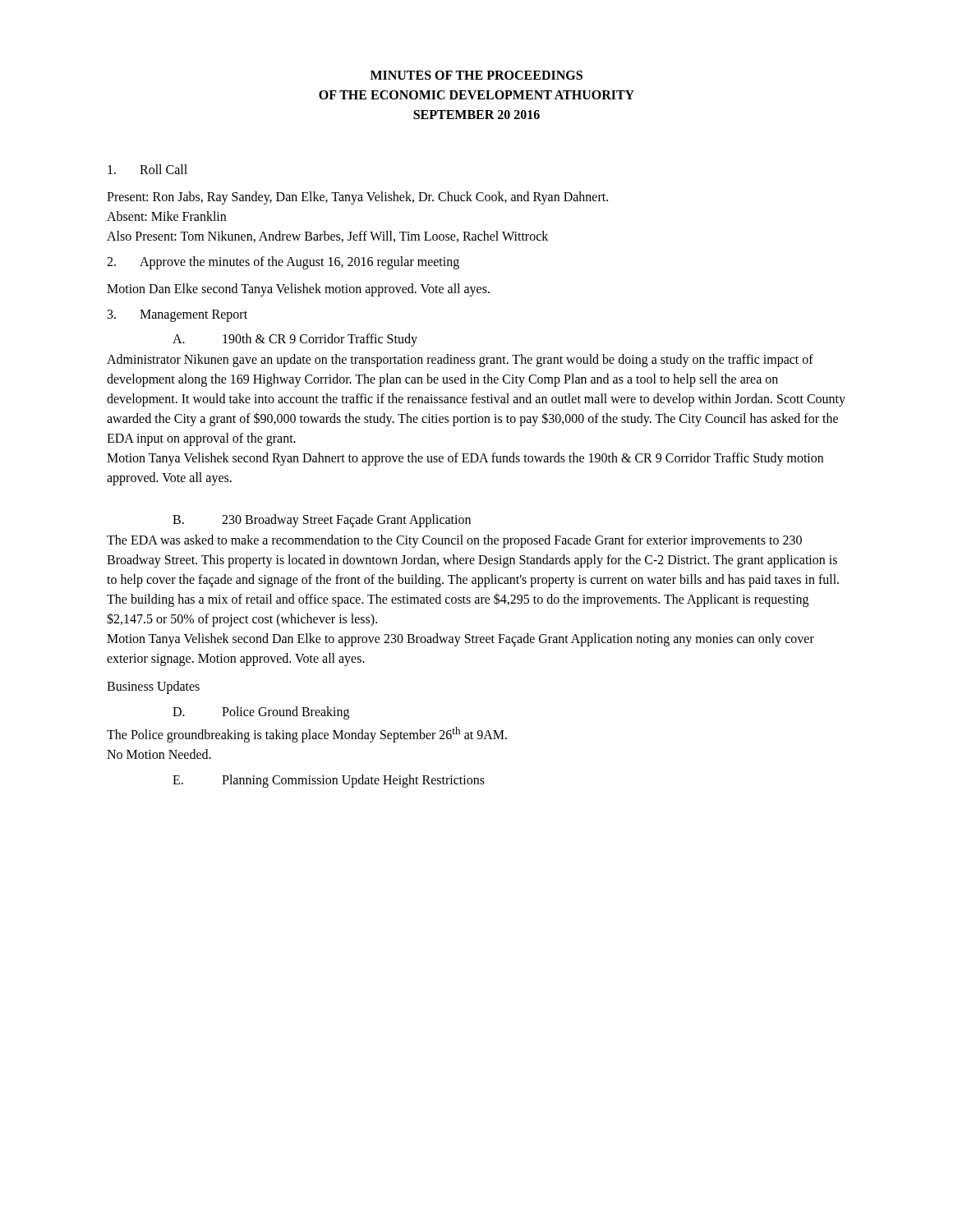Click on the text block starting "2.Approve the minutes of the August"

pyautogui.click(x=283, y=262)
